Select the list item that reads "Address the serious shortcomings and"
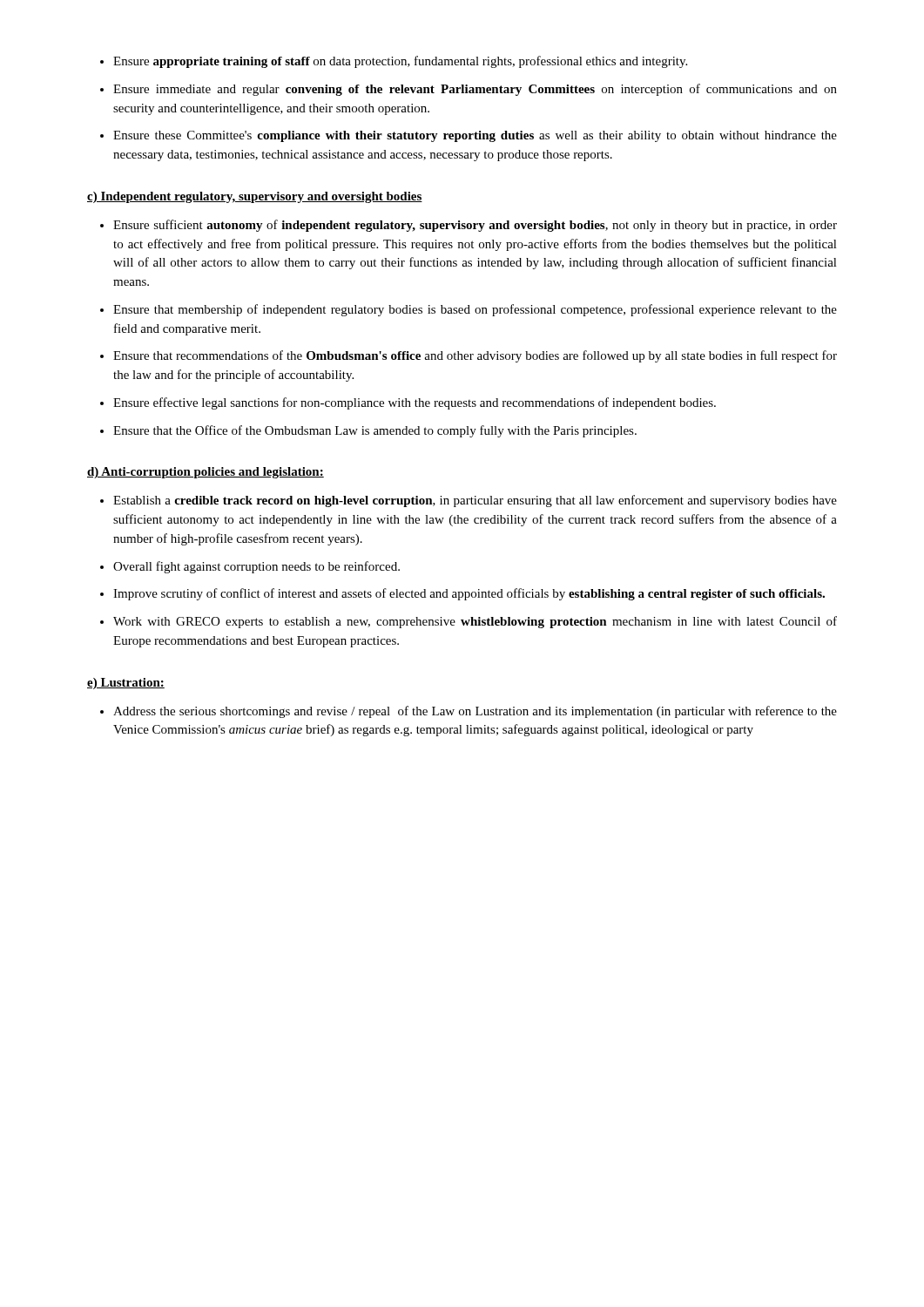Viewport: 924px width, 1307px height. coord(475,721)
